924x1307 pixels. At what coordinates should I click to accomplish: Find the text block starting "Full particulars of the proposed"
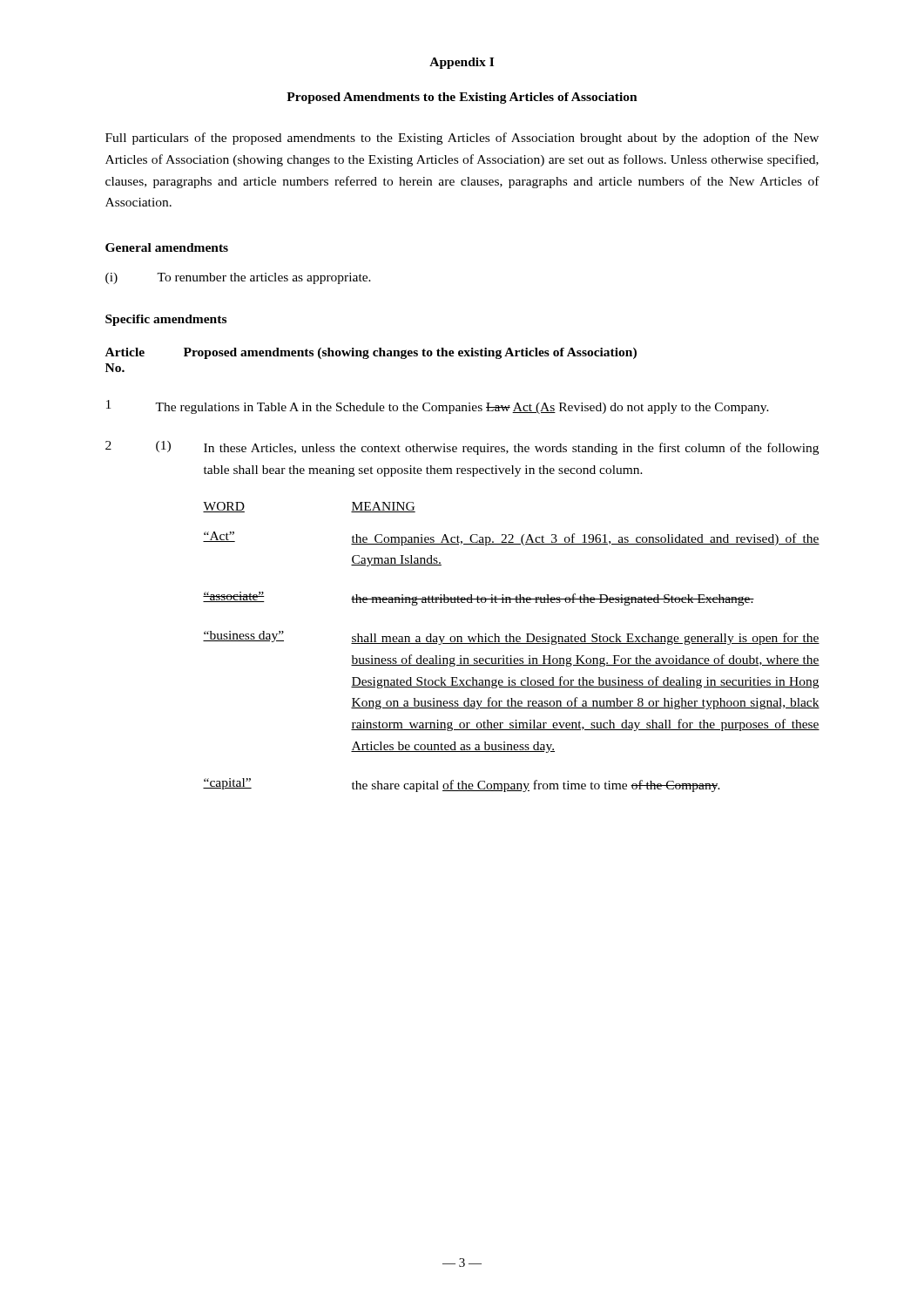click(x=462, y=170)
